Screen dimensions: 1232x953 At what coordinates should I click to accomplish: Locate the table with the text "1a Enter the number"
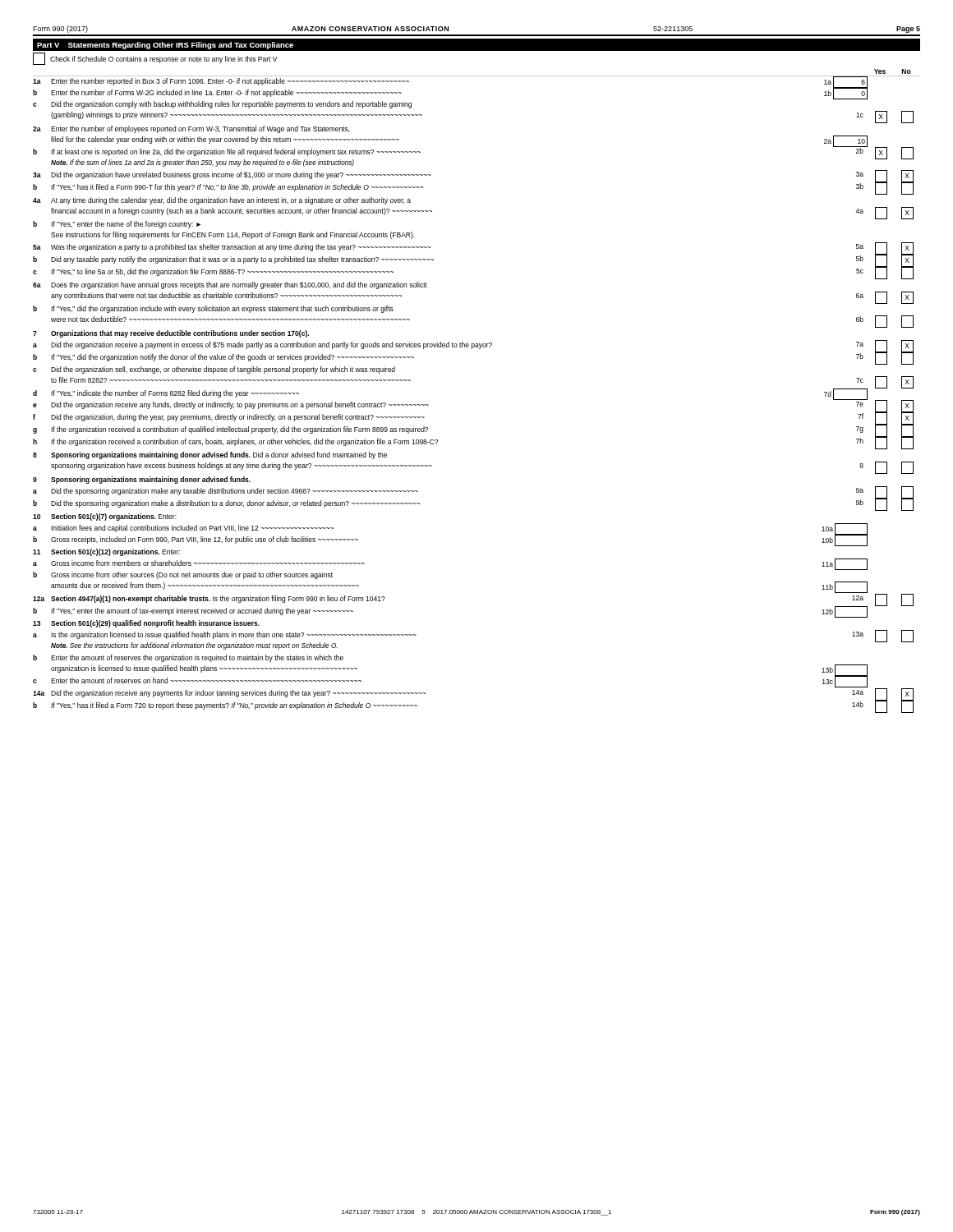pos(476,394)
